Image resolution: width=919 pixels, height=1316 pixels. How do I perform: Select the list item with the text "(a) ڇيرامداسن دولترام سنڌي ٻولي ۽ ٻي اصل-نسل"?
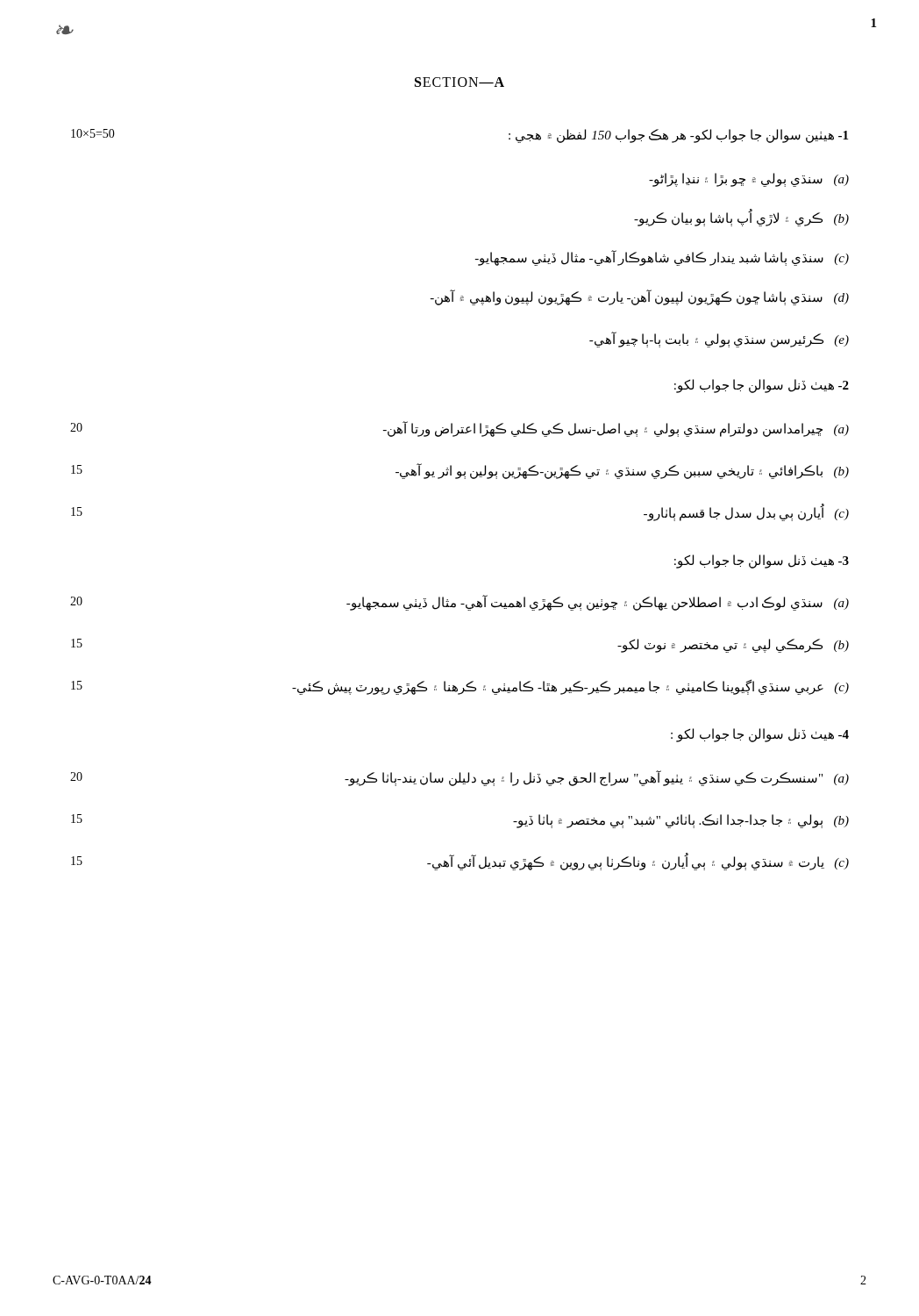pyautogui.click(x=616, y=429)
